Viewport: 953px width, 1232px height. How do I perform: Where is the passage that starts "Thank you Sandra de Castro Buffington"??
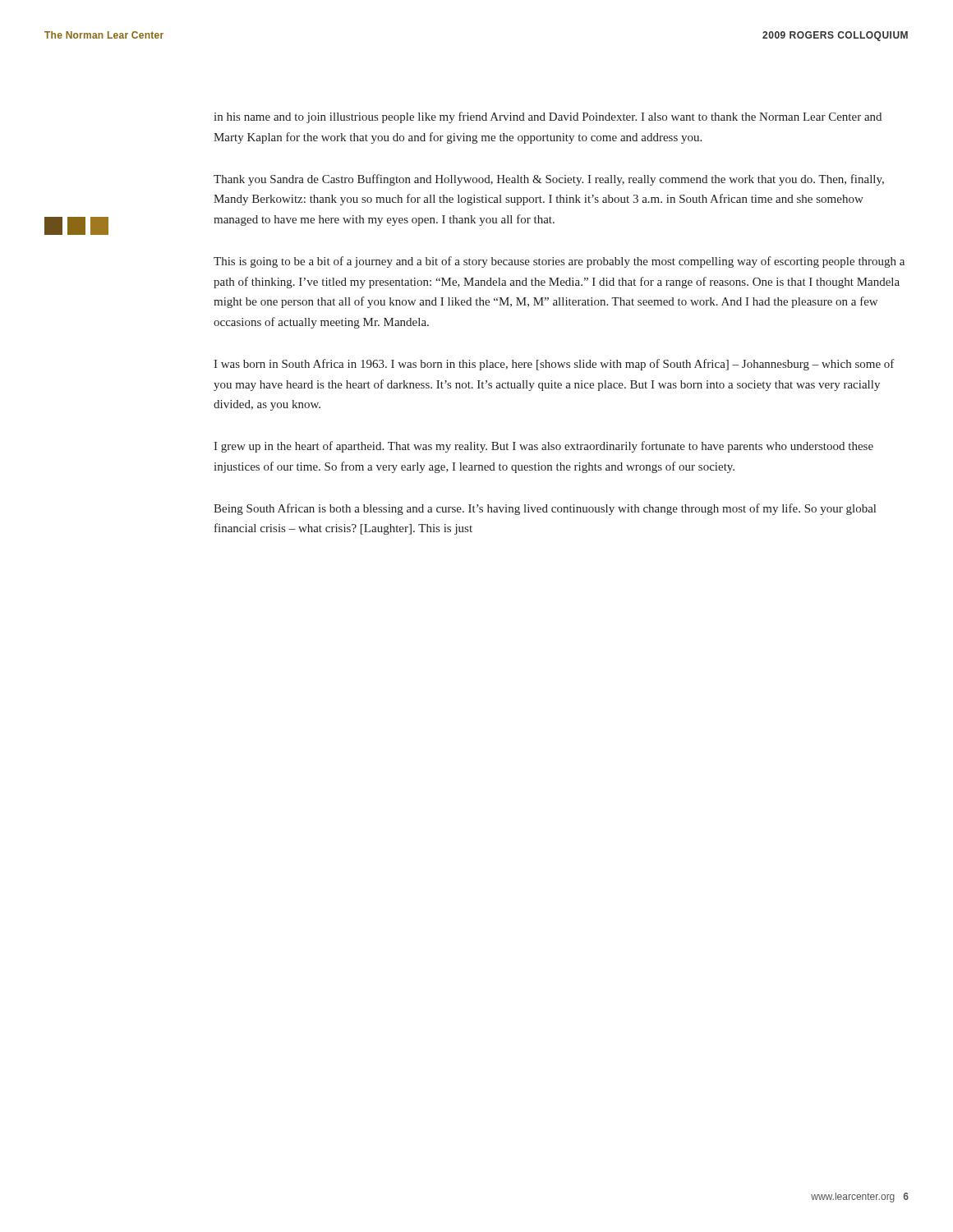point(549,199)
